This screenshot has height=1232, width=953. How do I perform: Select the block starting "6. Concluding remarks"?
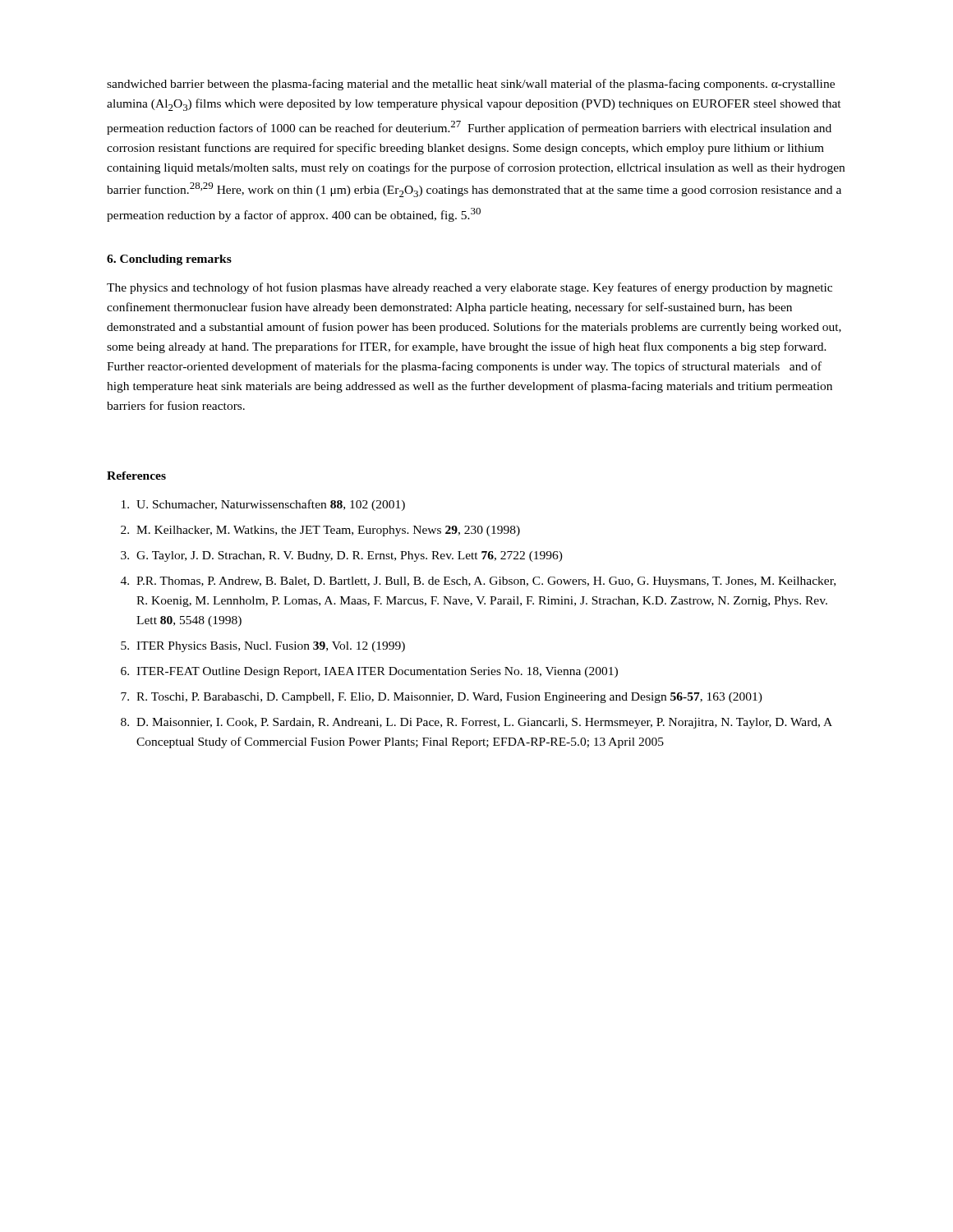(x=169, y=258)
